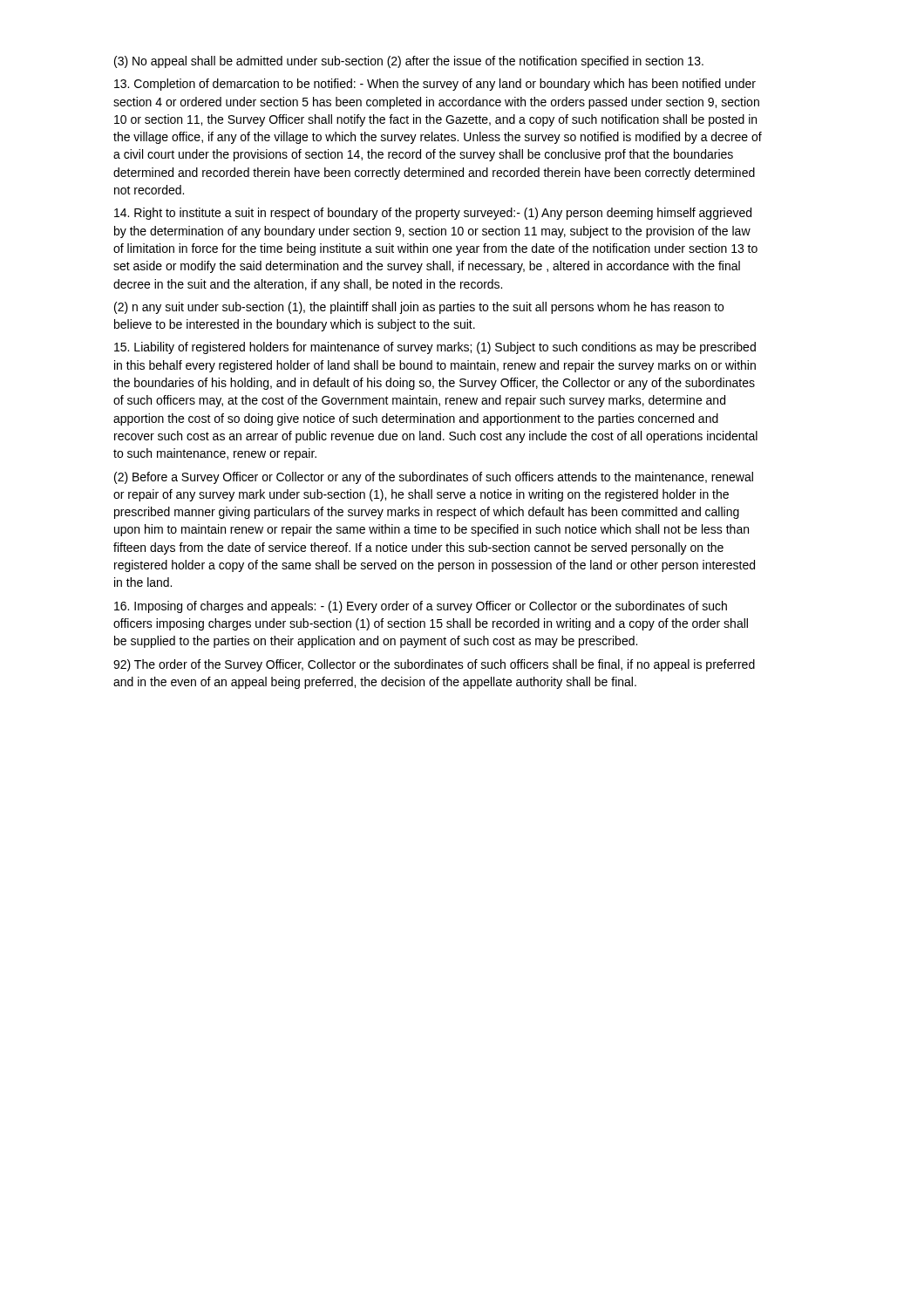924x1308 pixels.
Task: Find the text block that reads "Imposing of charges and appeals: - (1) Every"
Action: point(431,623)
